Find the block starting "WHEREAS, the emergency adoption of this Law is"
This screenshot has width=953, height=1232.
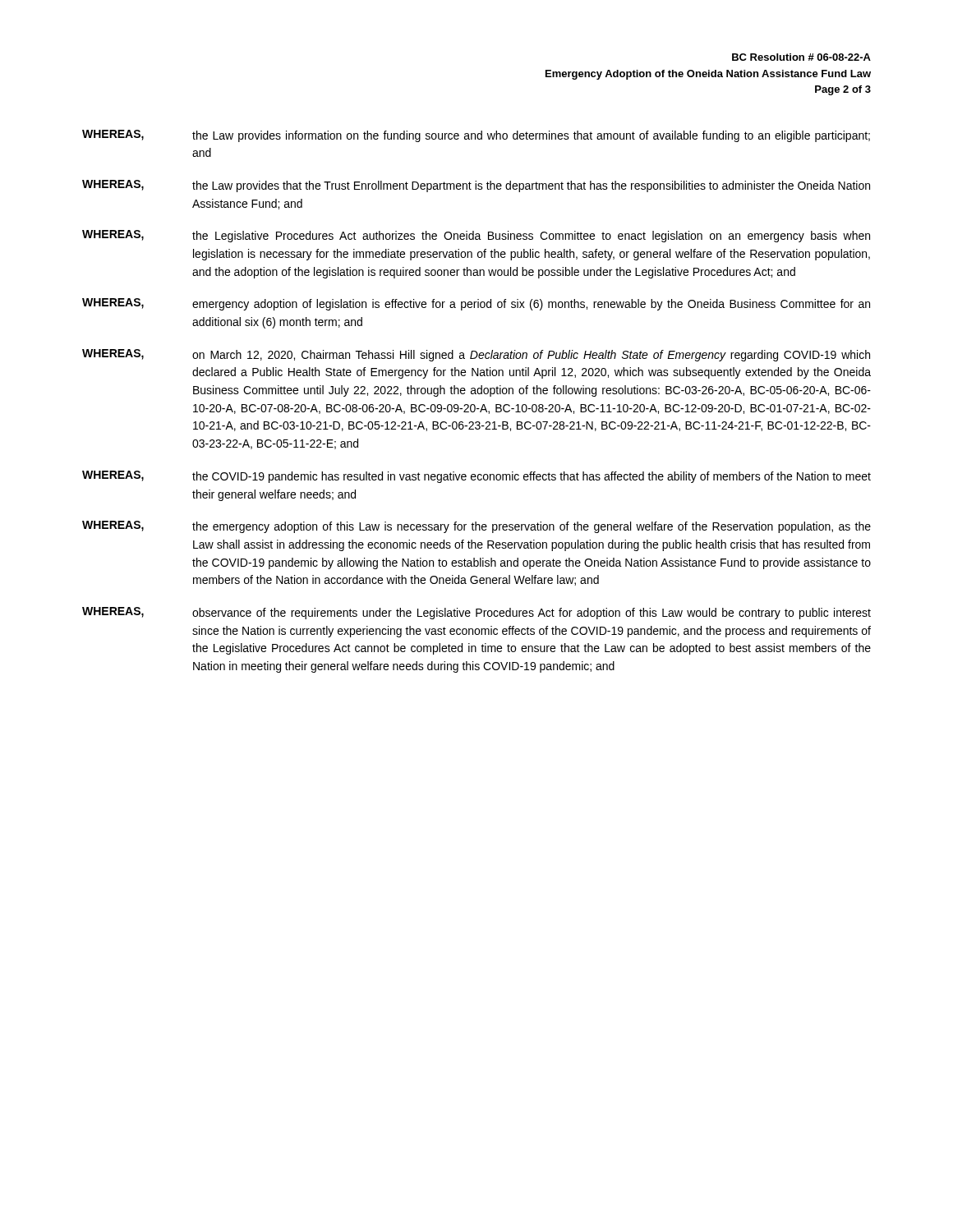coord(476,554)
